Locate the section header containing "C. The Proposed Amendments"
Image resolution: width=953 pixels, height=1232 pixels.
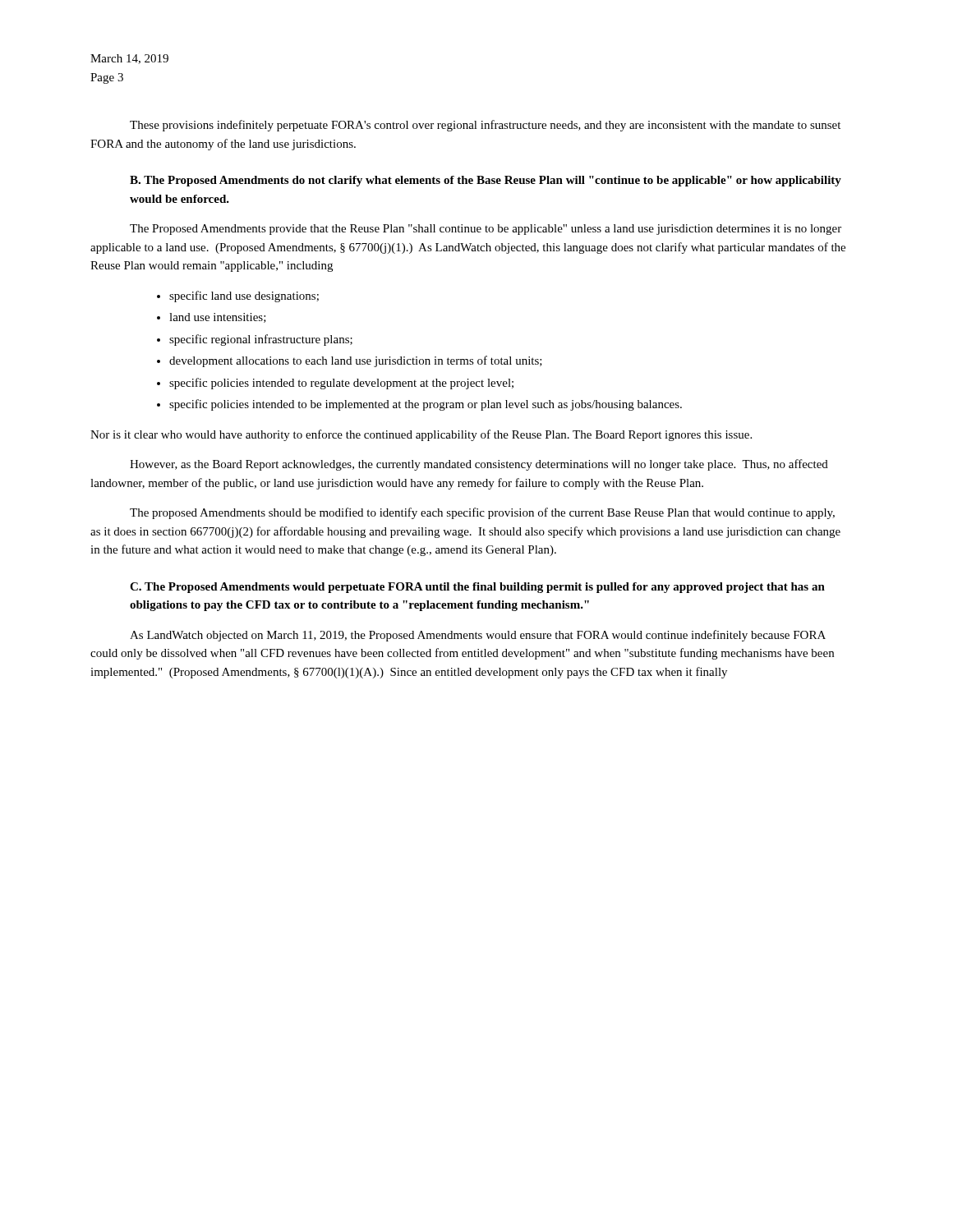coord(477,595)
